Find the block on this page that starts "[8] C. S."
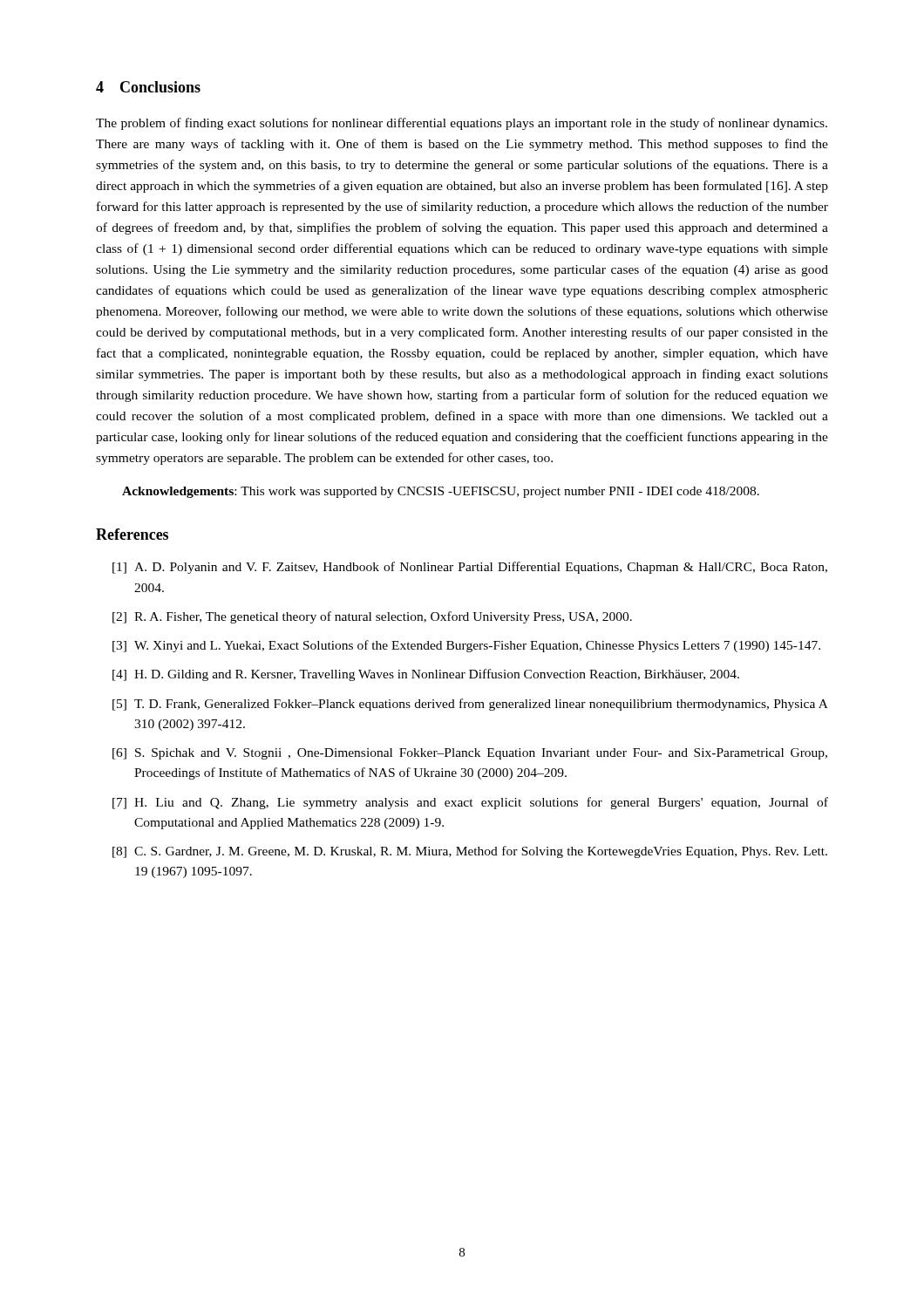This screenshot has height=1308, width=924. 462,861
